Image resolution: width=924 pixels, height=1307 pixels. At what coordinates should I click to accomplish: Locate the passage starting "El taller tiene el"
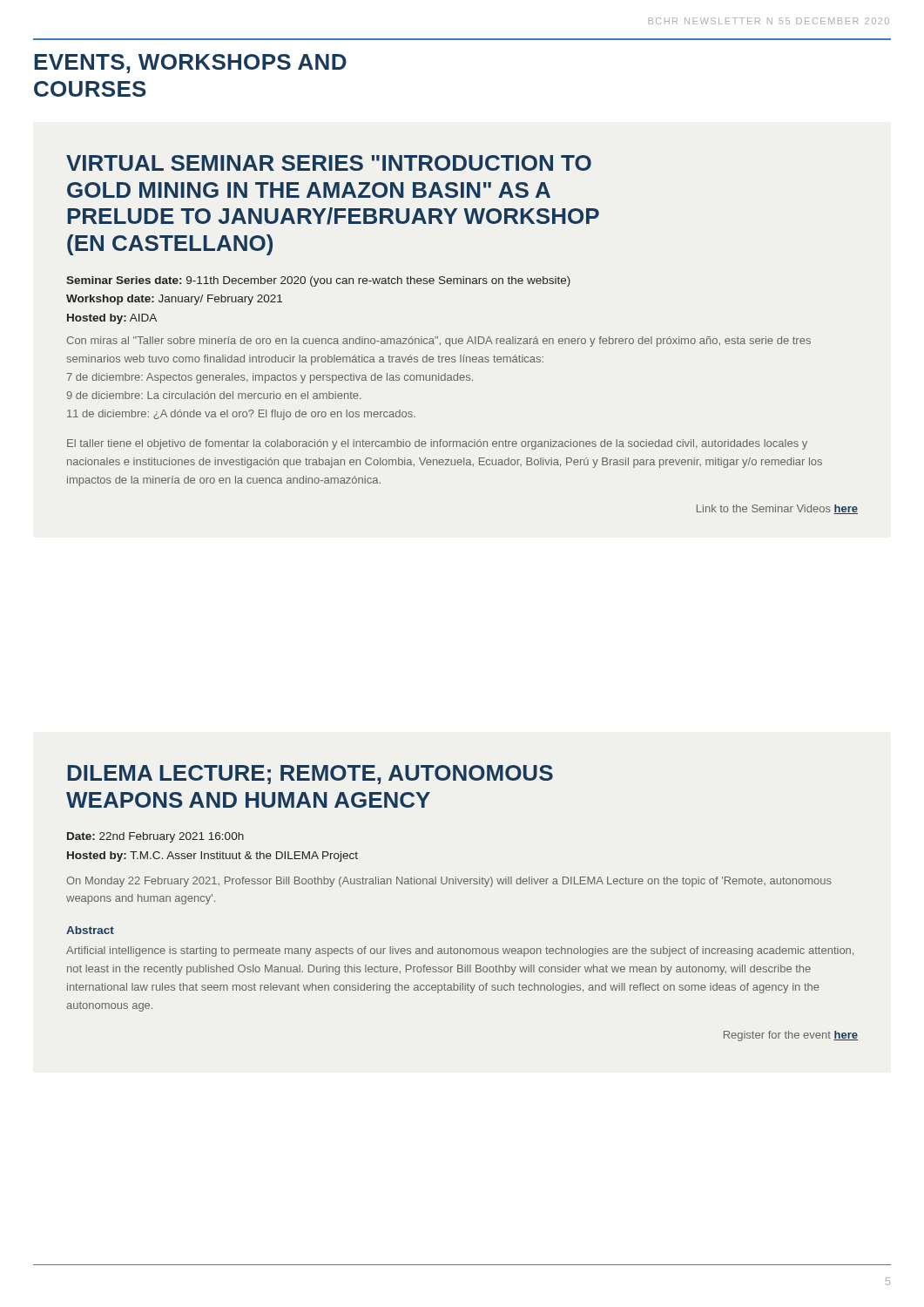pyautogui.click(x=444, y=462)
